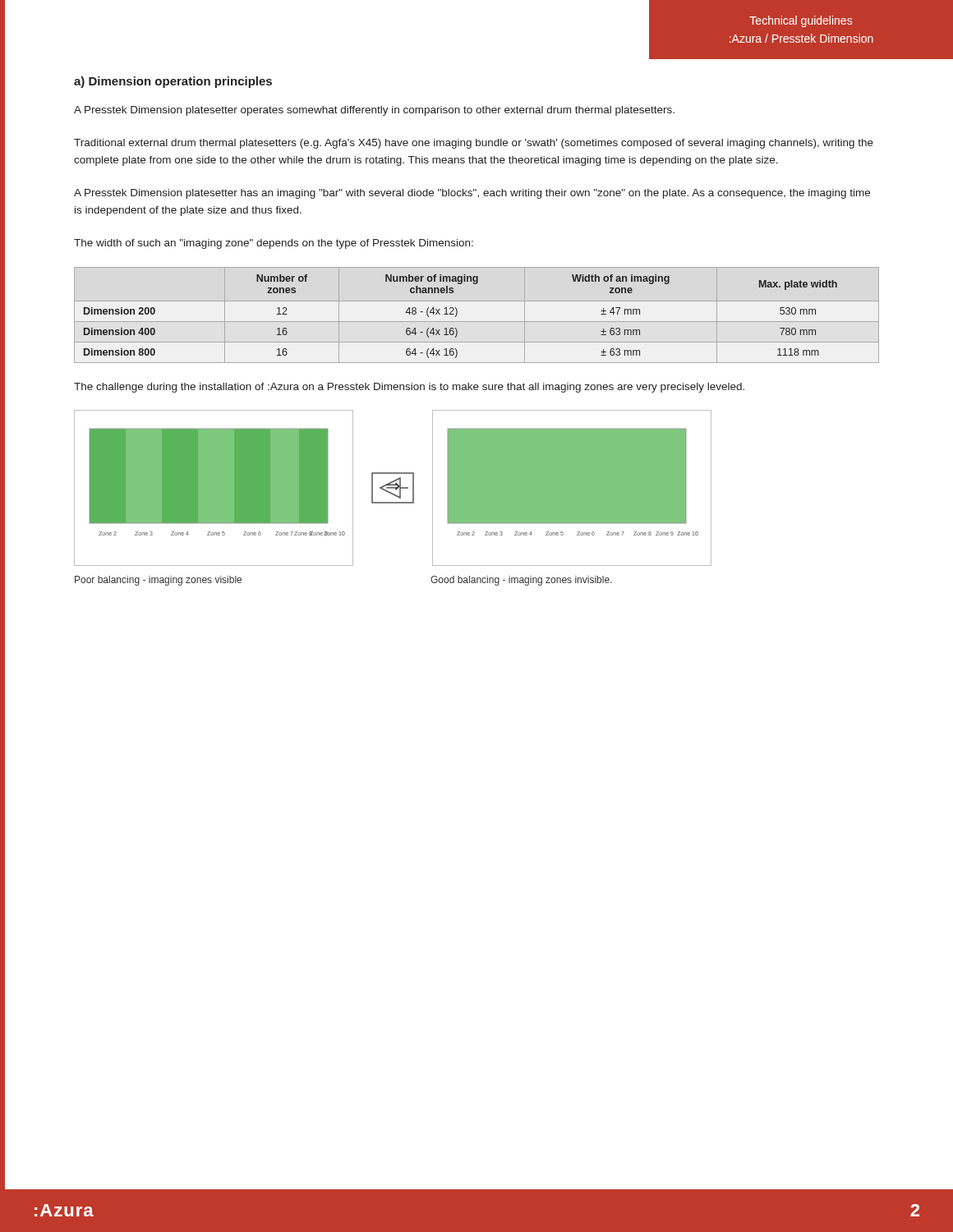Point to the text starting "Poor balancing -"
Screen dimensions: 1232x953
(x=158, y=580)
